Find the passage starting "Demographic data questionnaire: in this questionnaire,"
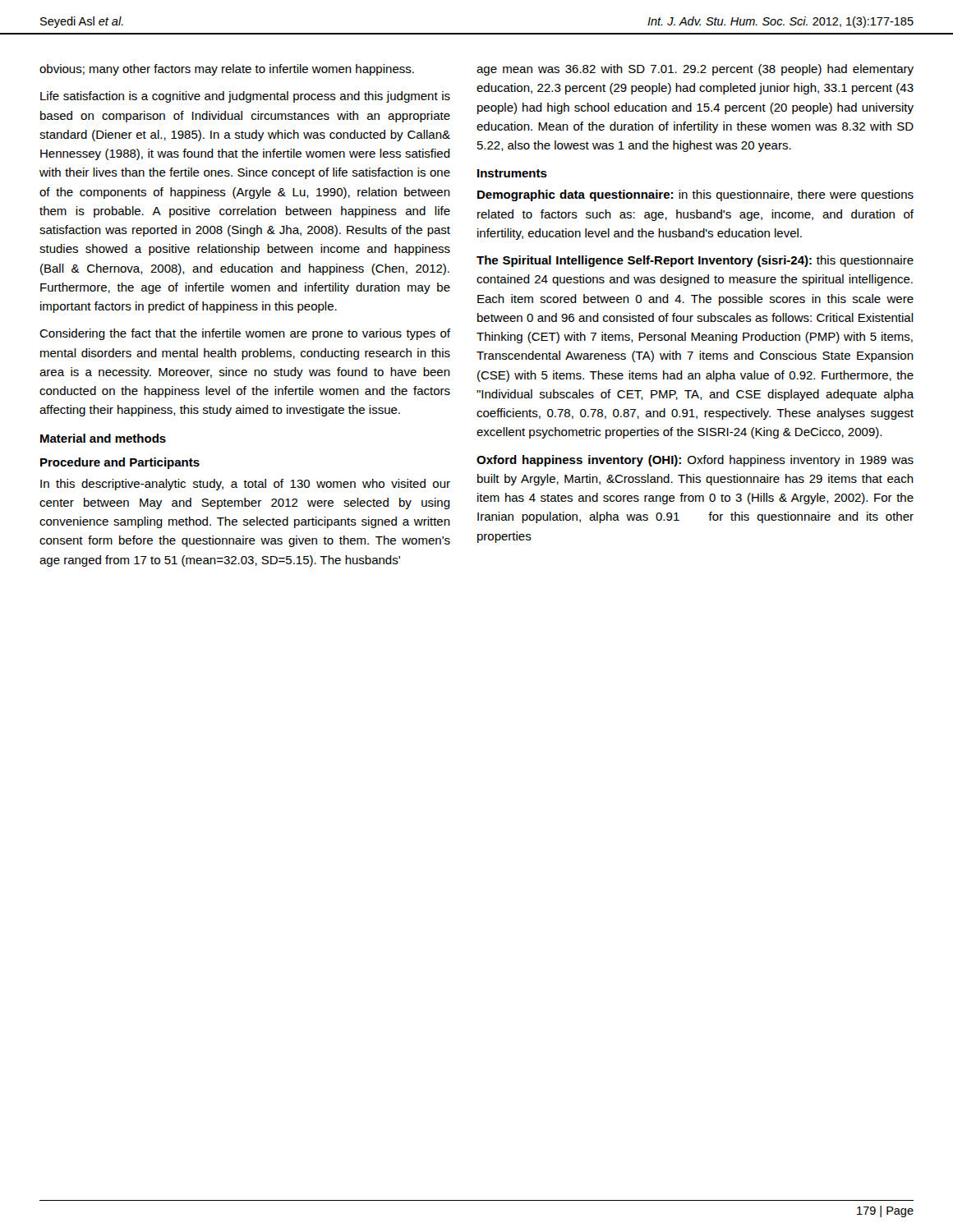The width and height of the screenshot is (953, 1232). (695, 365)
